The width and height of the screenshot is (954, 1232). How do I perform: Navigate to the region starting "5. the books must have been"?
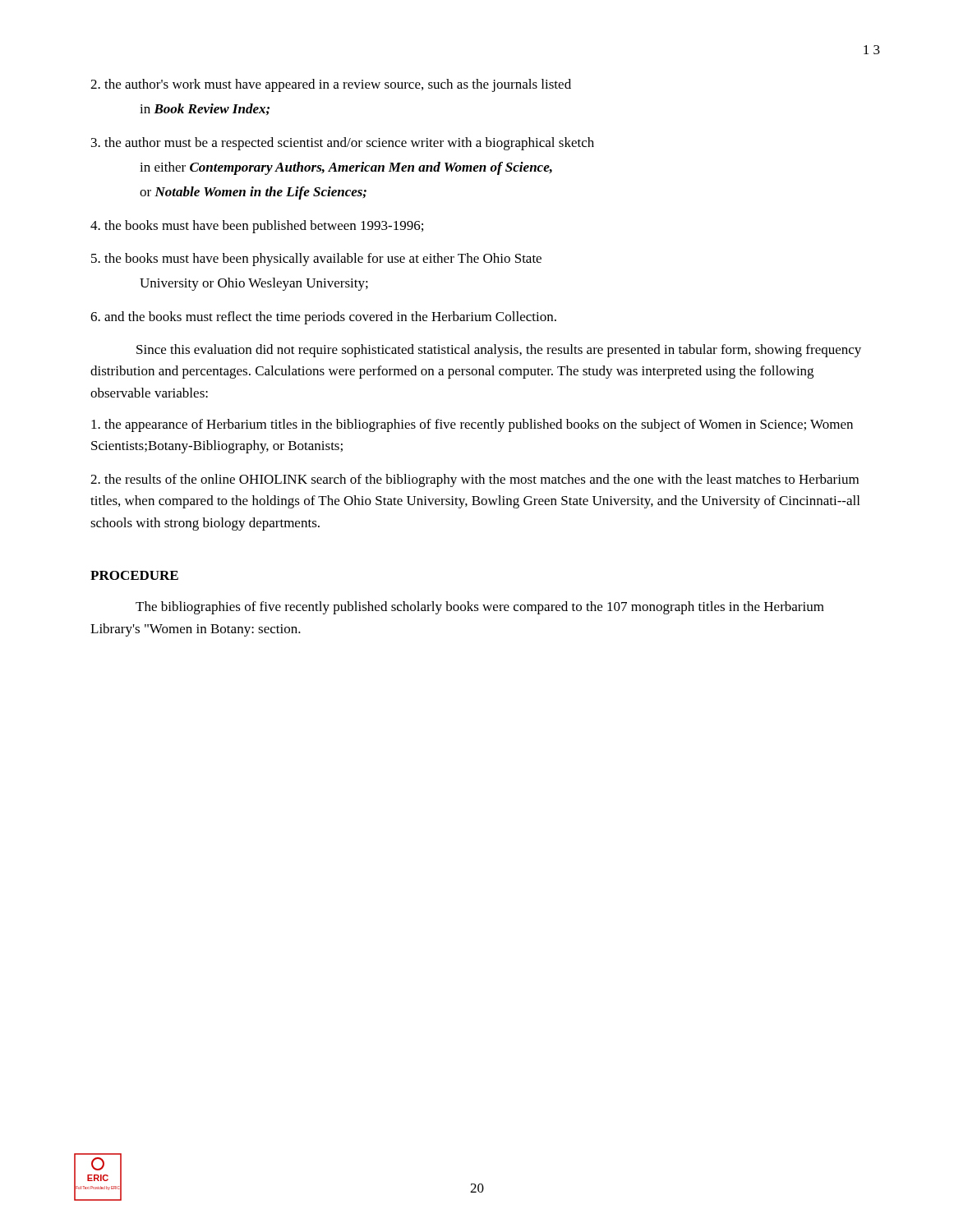[x=477, y=273]
